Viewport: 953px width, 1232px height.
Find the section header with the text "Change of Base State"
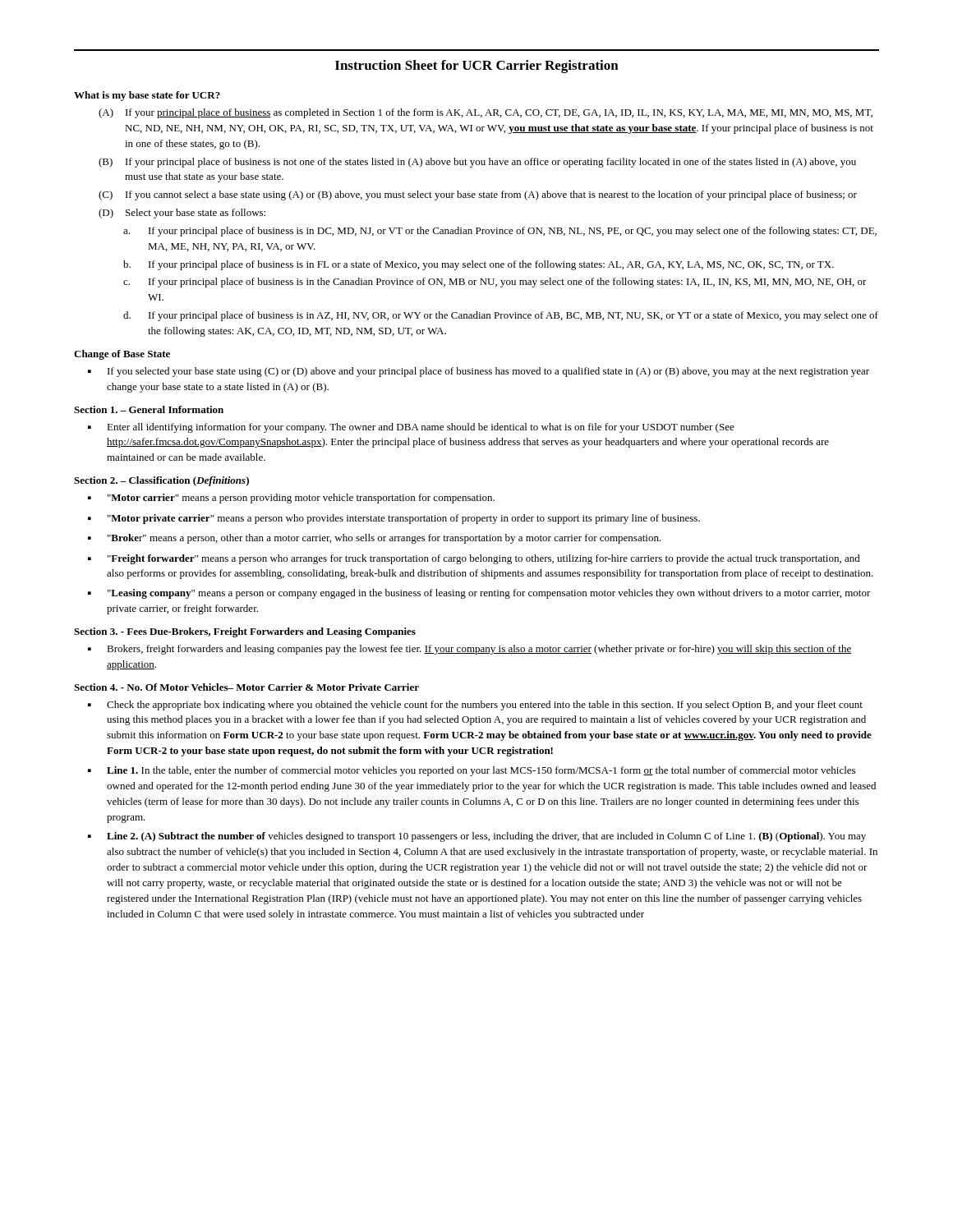pyautogui.click(x=122, y=353)
